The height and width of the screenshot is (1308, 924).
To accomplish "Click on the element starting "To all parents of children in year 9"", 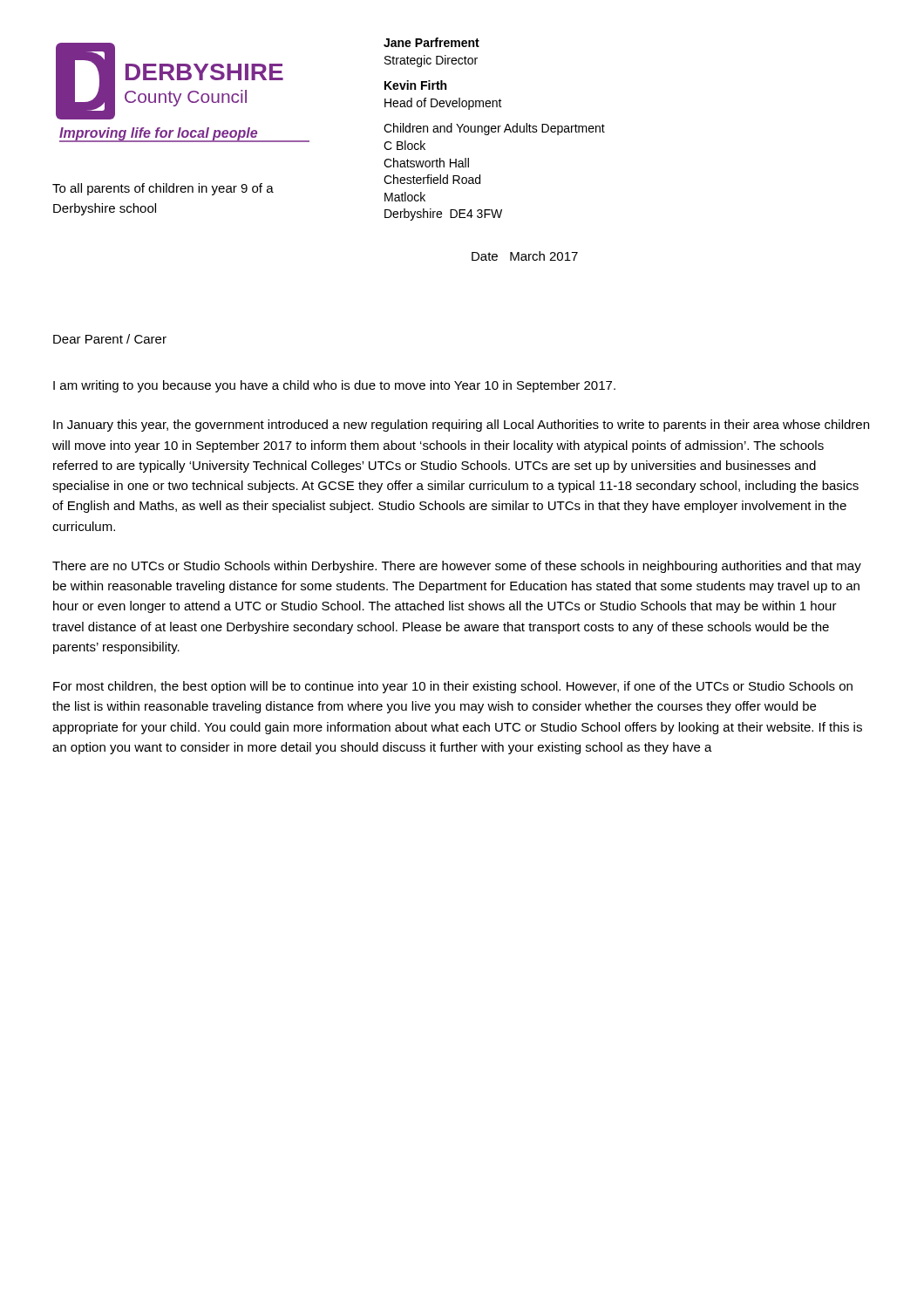I will point(163,198).
